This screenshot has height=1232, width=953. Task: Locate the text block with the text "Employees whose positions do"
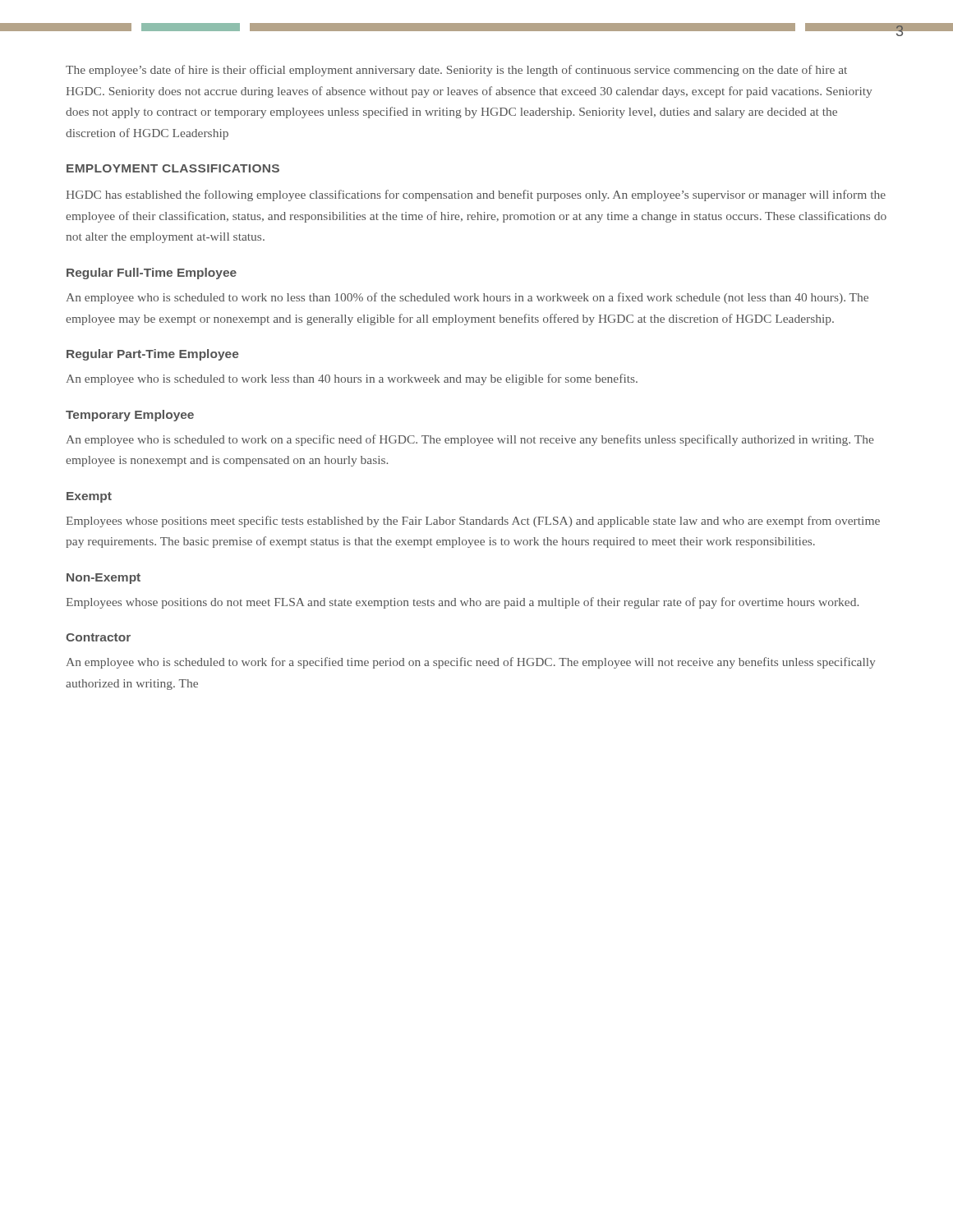463,602
